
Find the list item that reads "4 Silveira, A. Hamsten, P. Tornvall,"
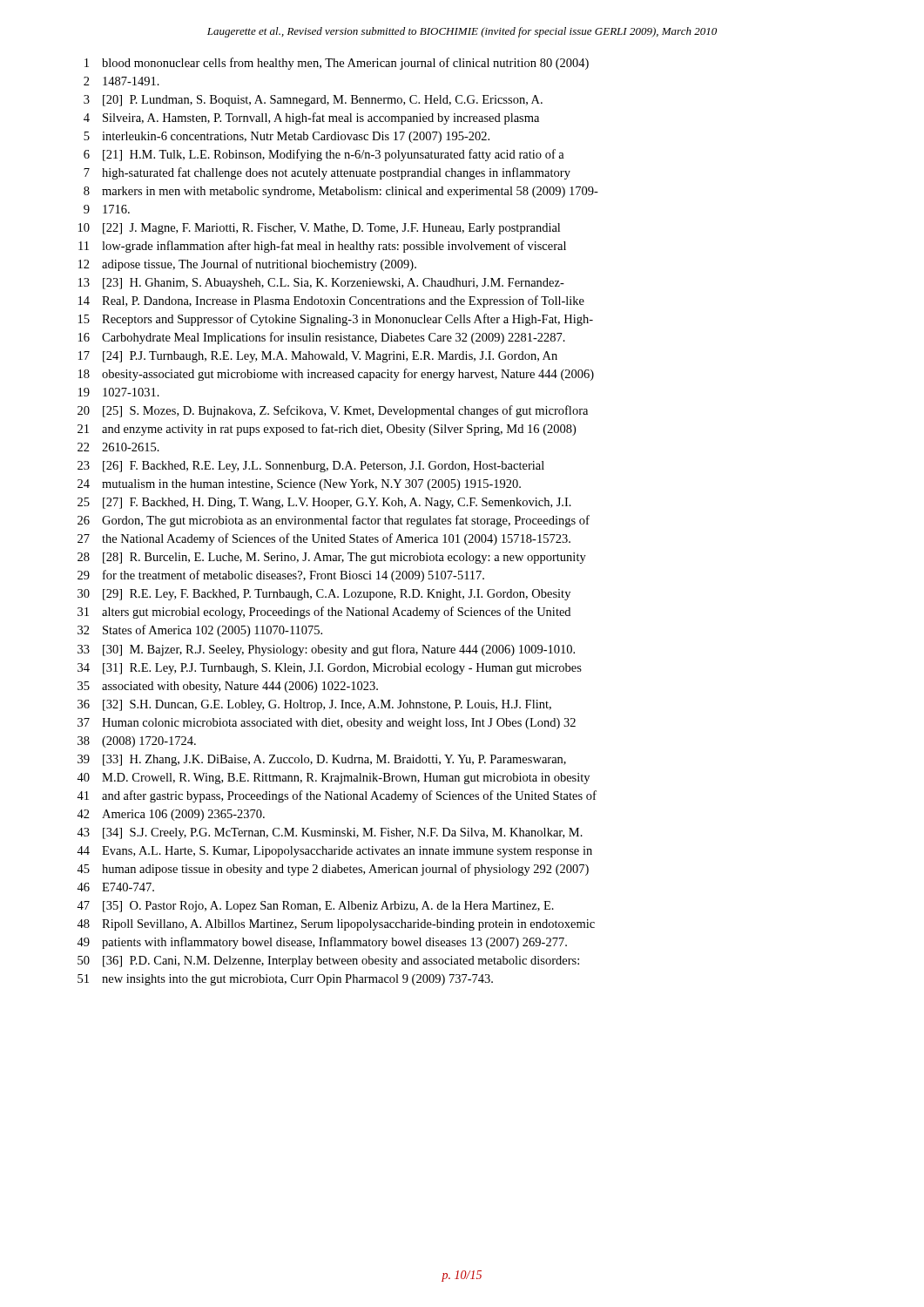462,118
